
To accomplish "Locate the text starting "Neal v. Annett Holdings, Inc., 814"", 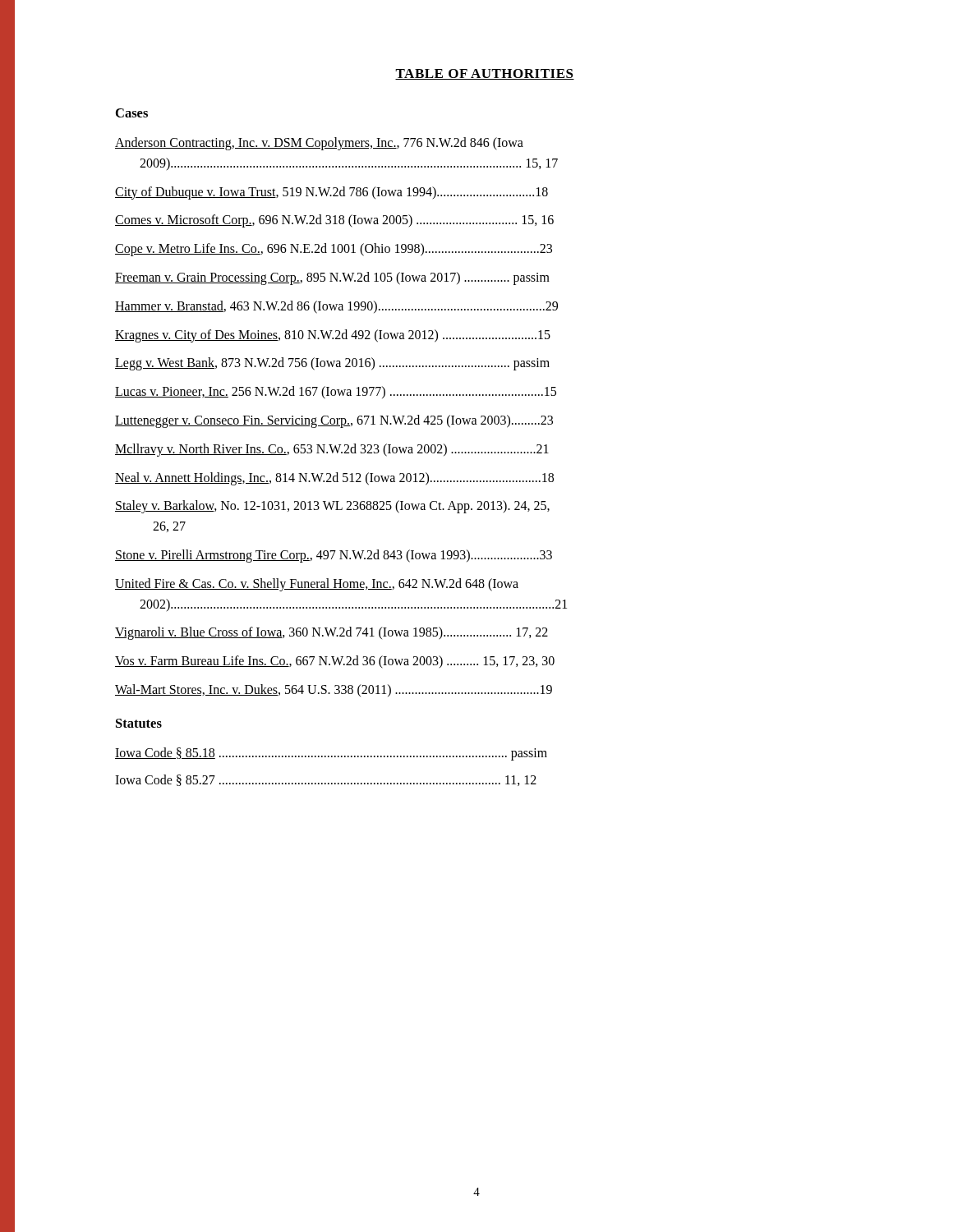I will point(335,477).
